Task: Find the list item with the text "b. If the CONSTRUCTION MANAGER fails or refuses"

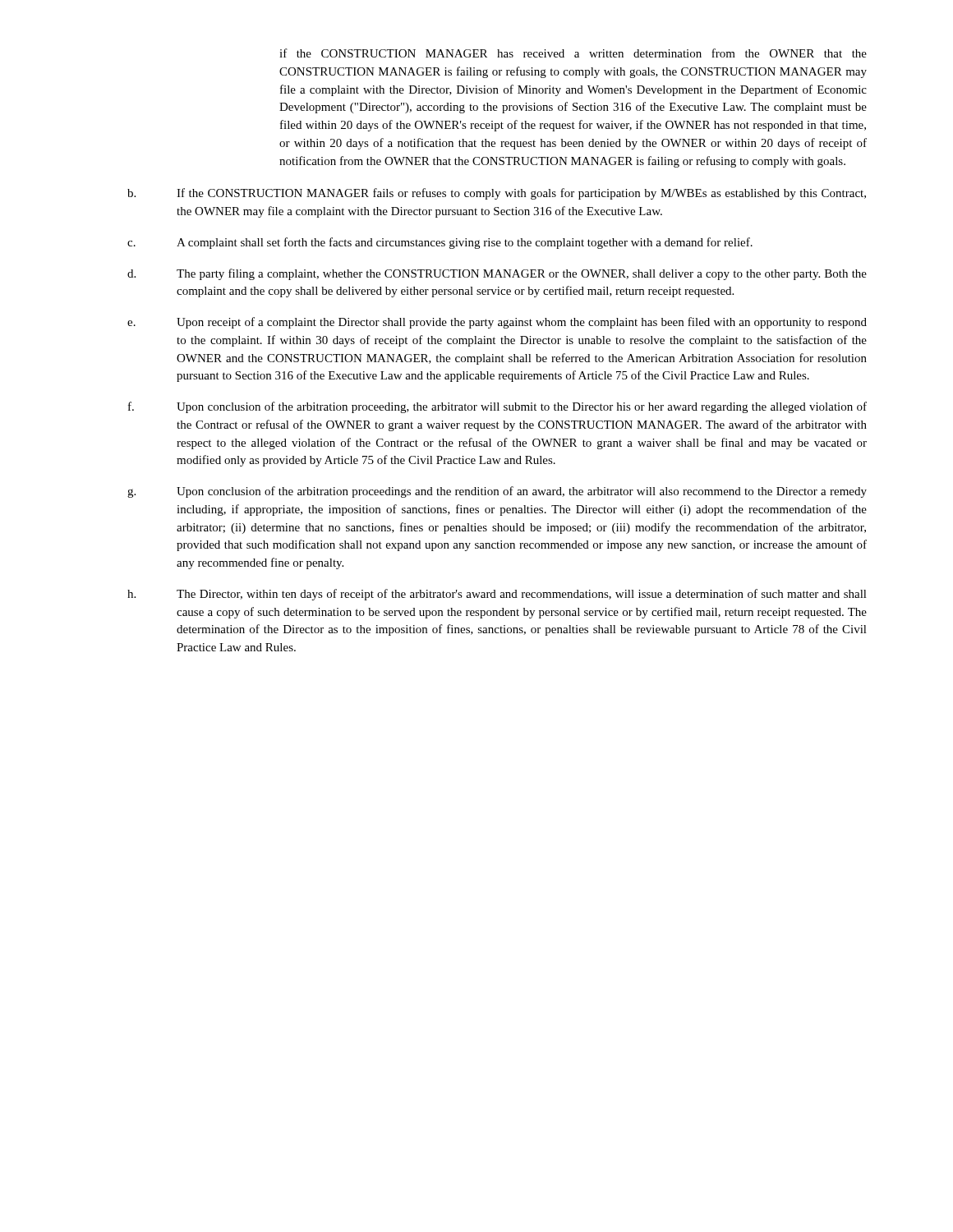Action: pos(497,203)
